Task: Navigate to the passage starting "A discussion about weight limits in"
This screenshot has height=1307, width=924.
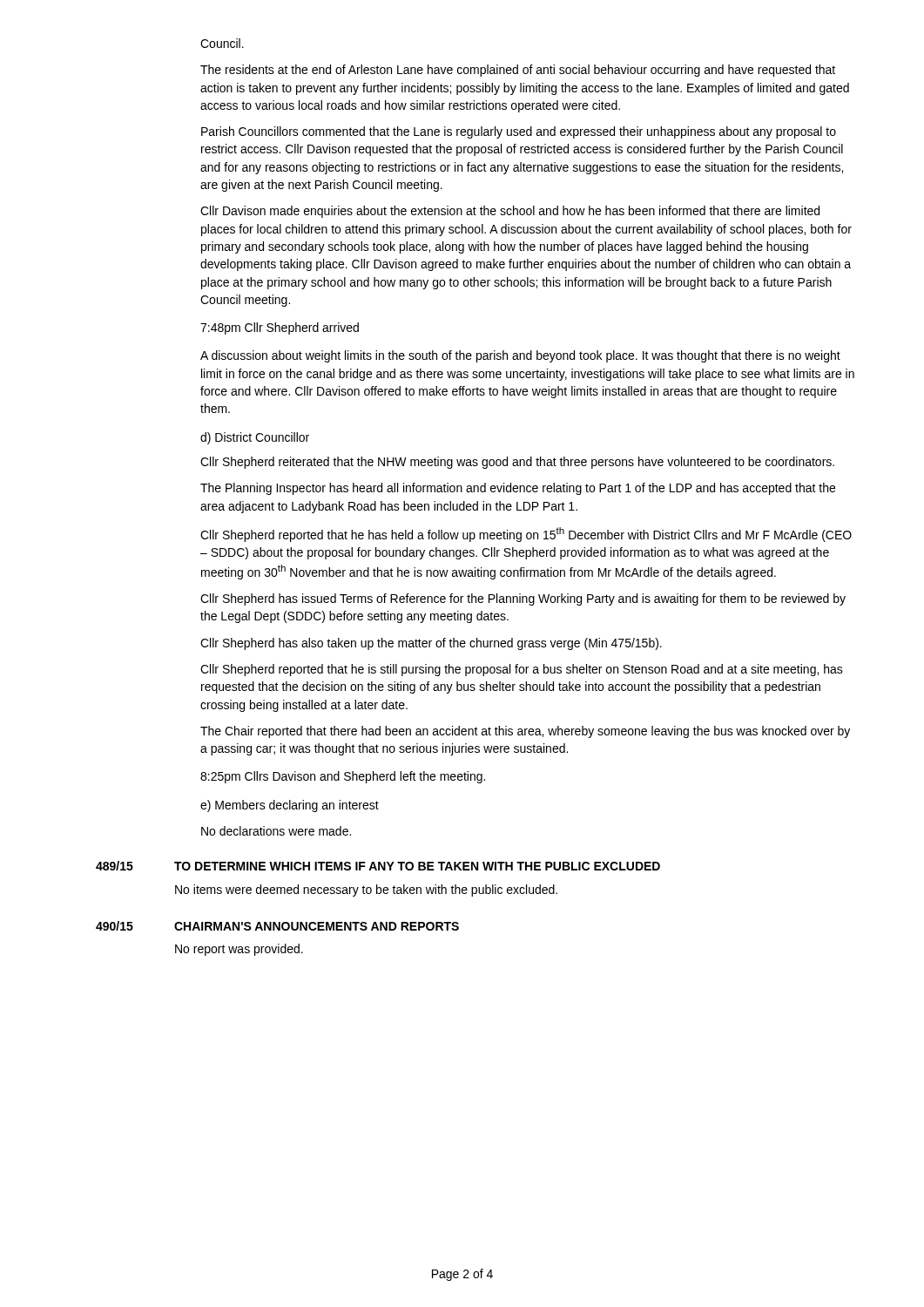Action: 529,383
